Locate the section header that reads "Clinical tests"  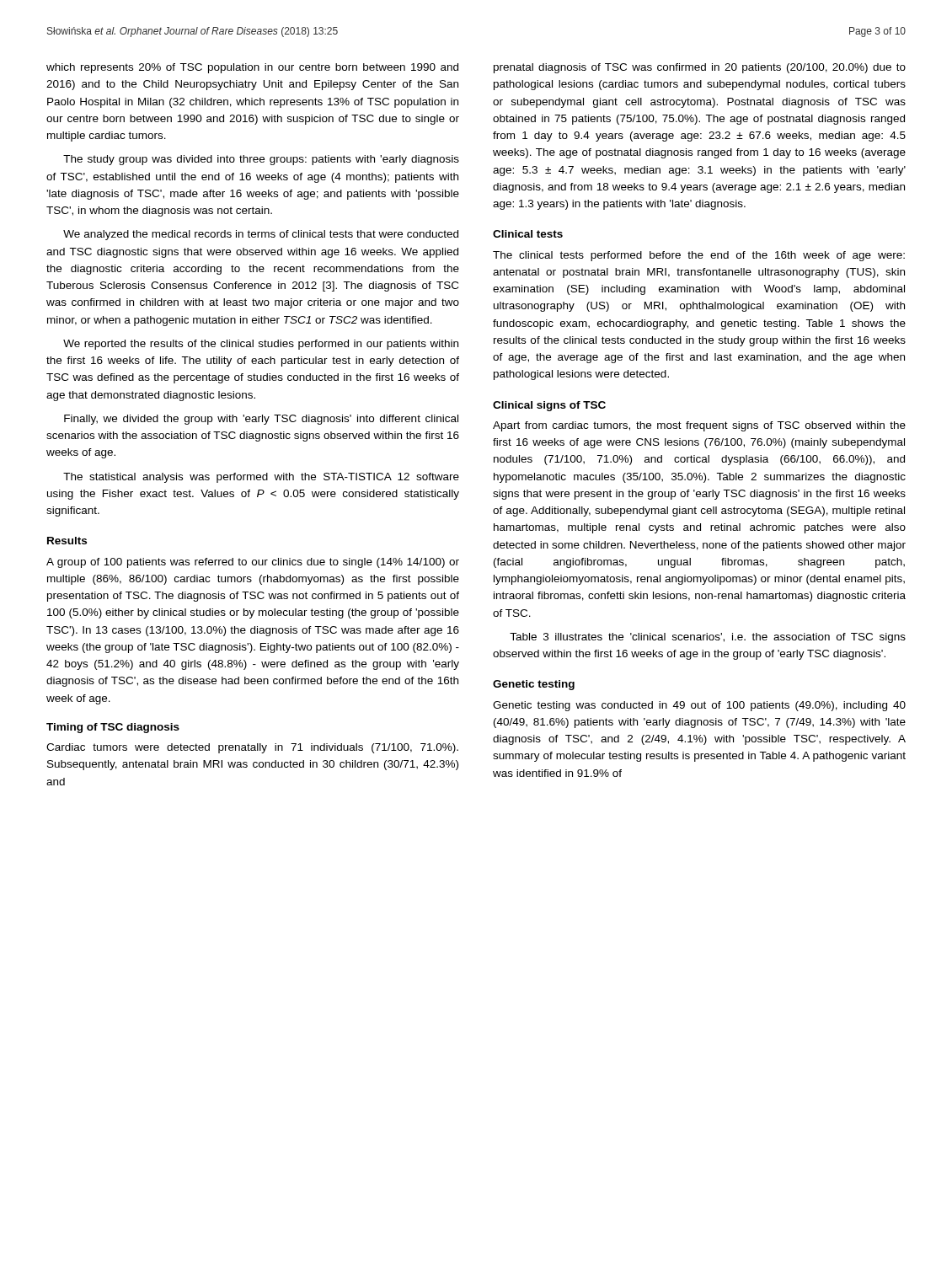(528, 234)
